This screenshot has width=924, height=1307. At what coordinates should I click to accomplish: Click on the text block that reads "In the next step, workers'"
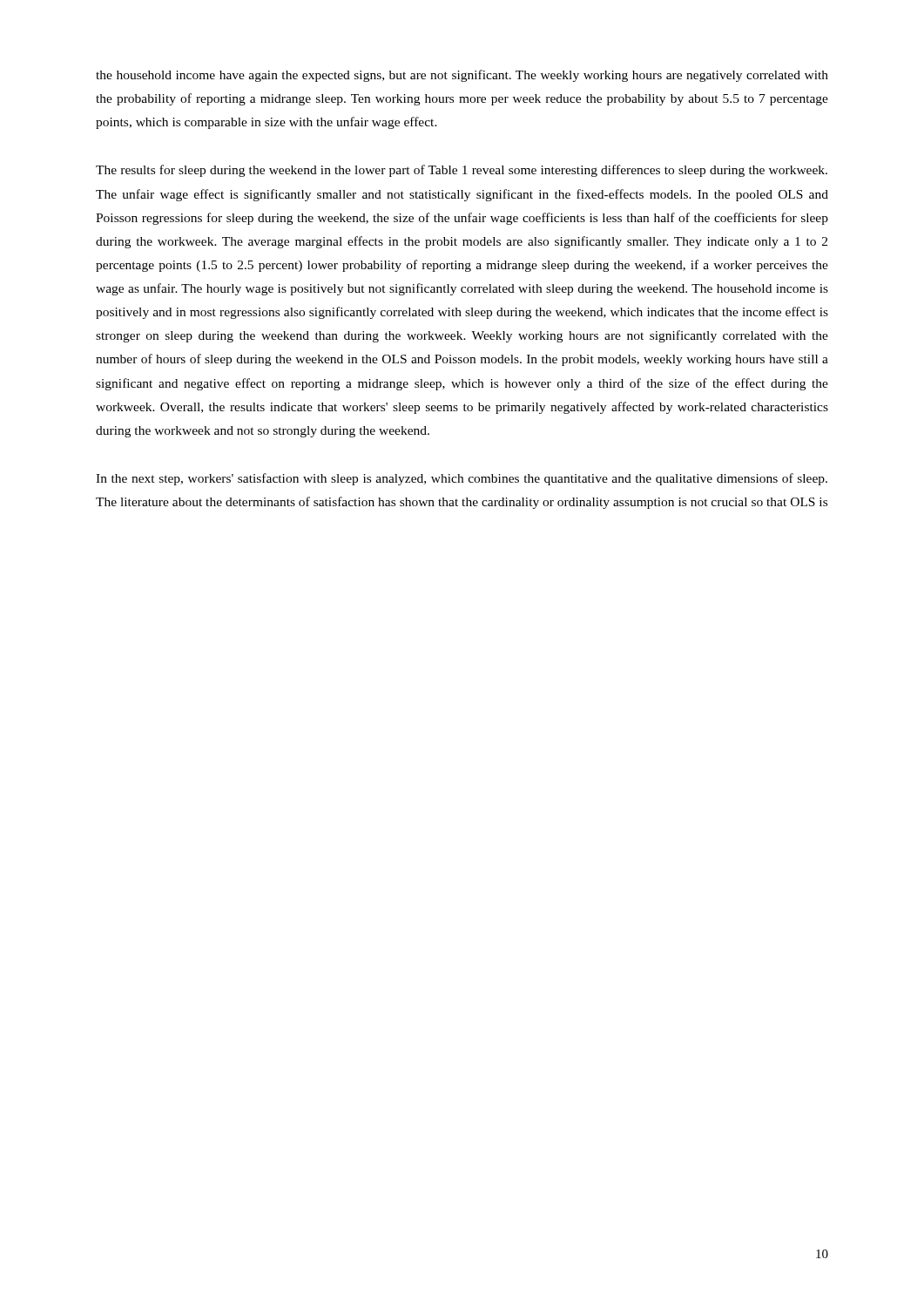(462, 490)
